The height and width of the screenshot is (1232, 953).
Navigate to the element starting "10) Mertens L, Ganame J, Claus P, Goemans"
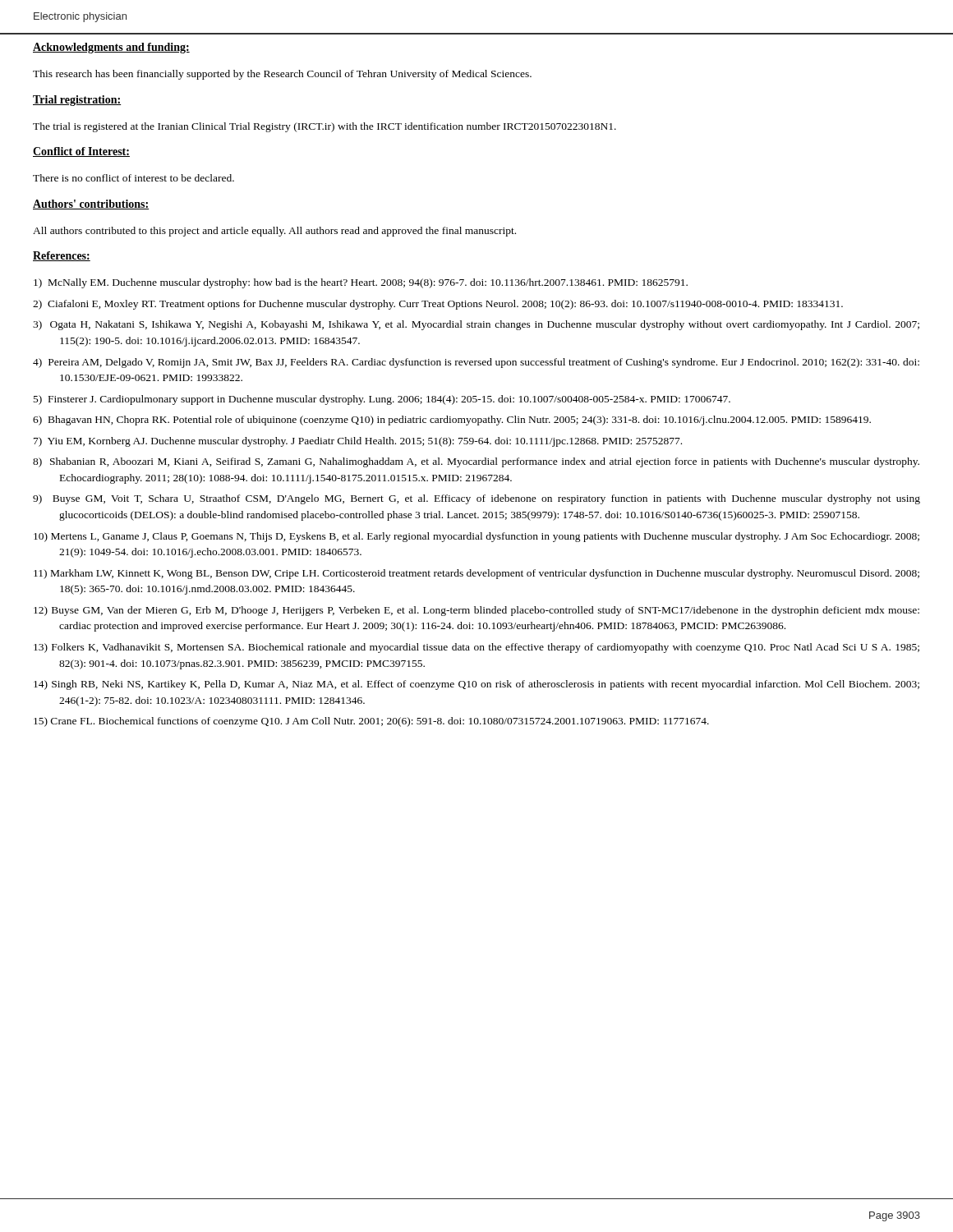click(476, 544)
